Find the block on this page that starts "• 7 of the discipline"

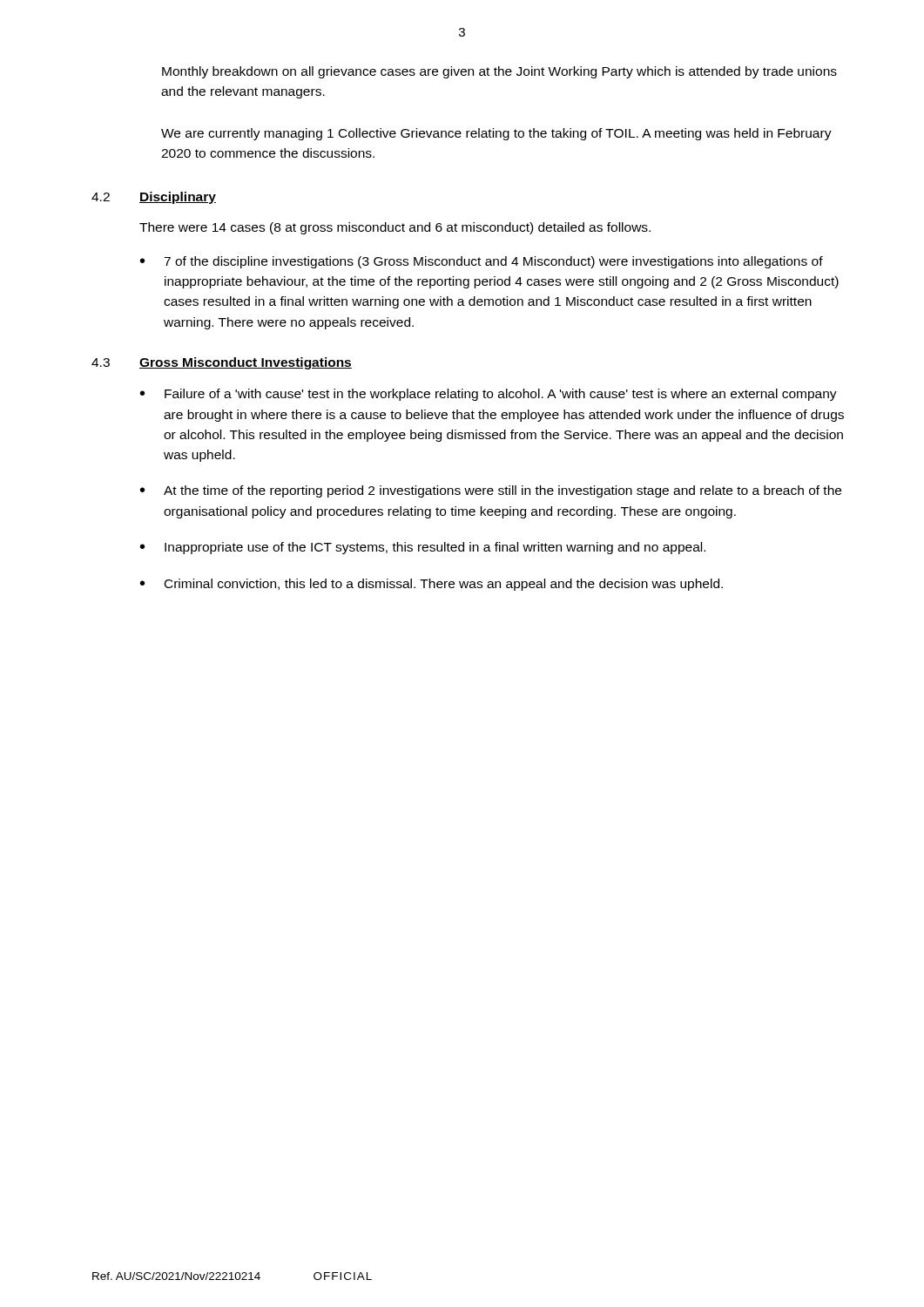coord(497,291)
